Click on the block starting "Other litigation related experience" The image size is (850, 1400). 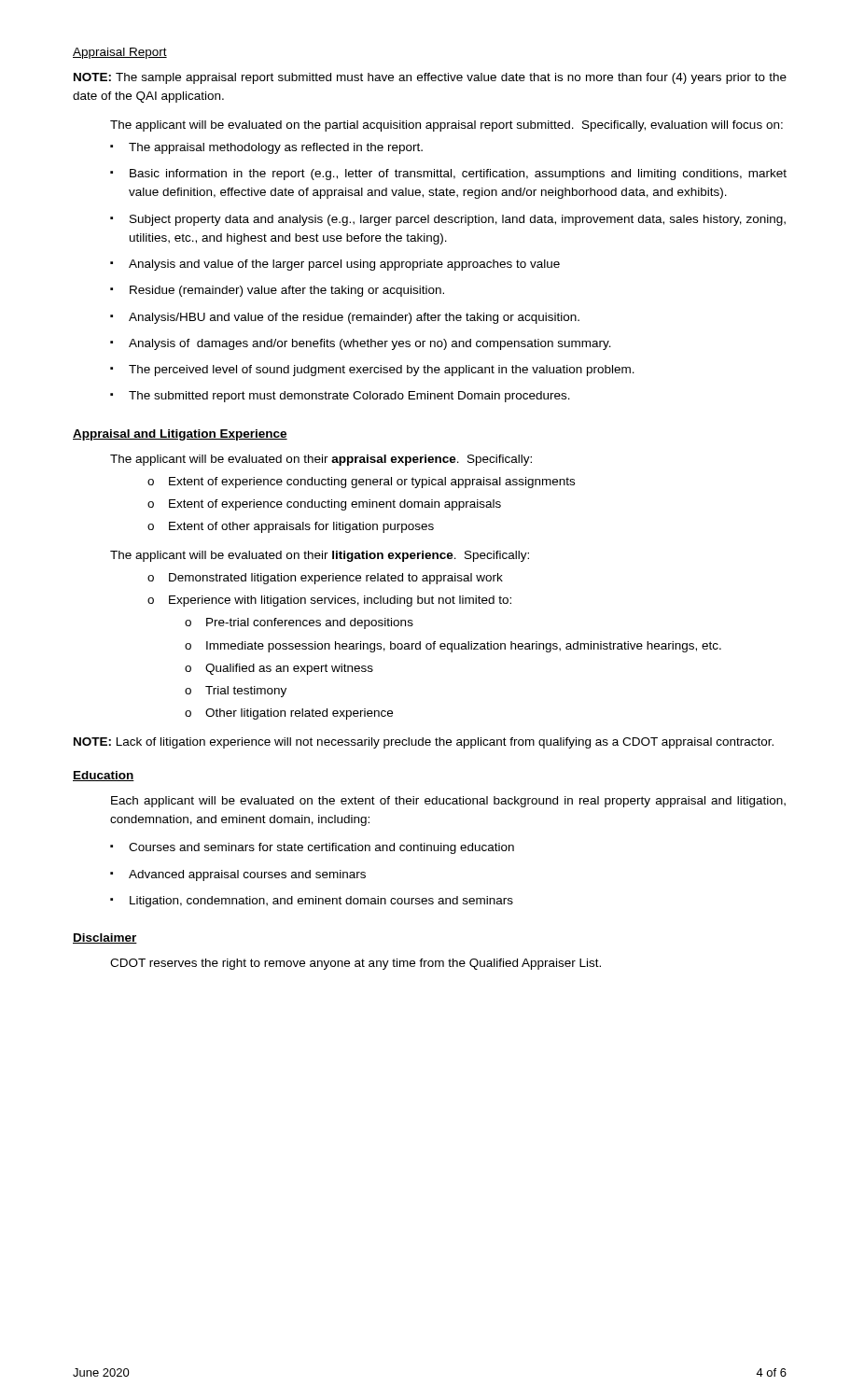pyautogui.click(x=289, y=714)
